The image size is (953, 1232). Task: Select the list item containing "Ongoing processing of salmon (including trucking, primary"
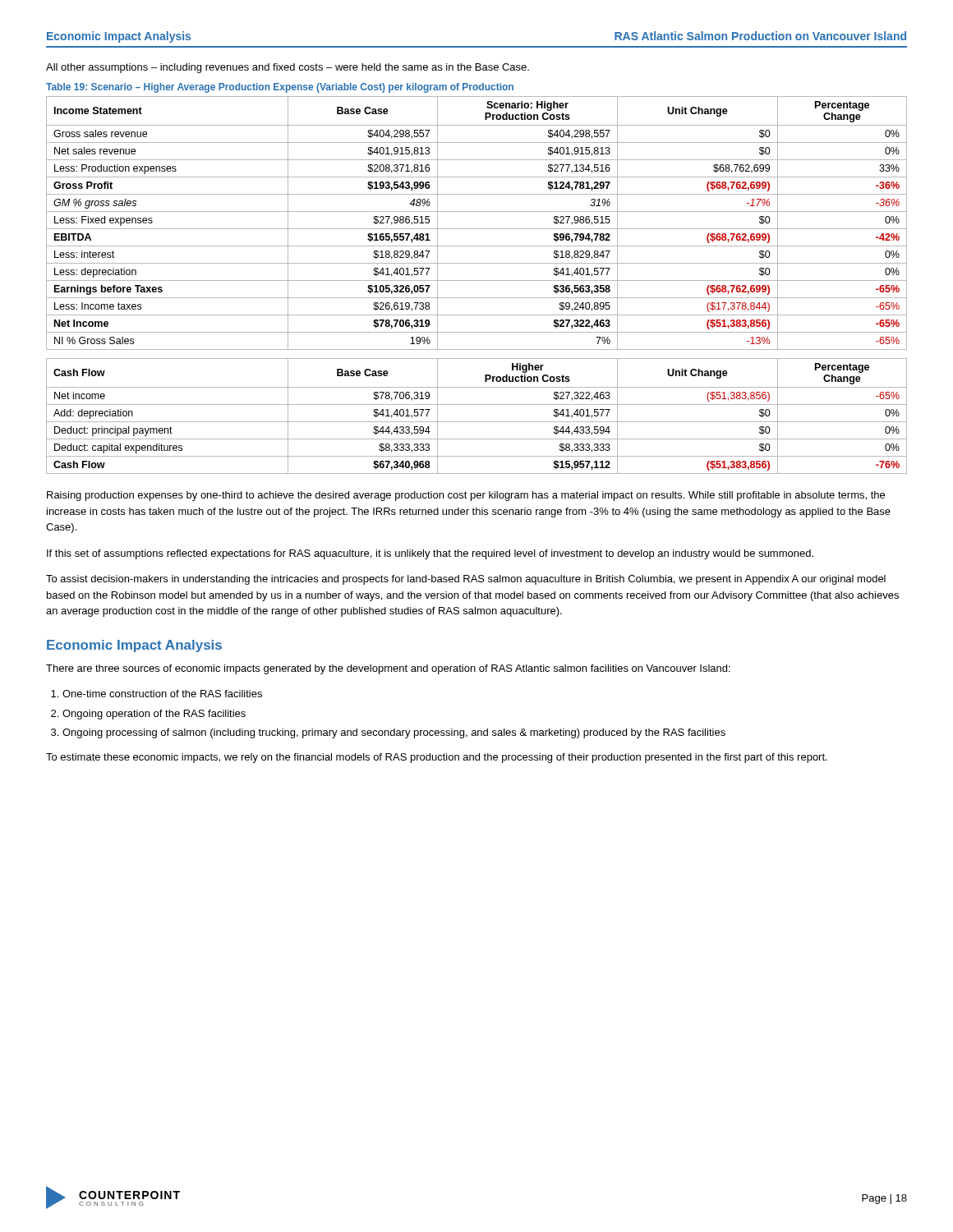(x=394, y=732)
